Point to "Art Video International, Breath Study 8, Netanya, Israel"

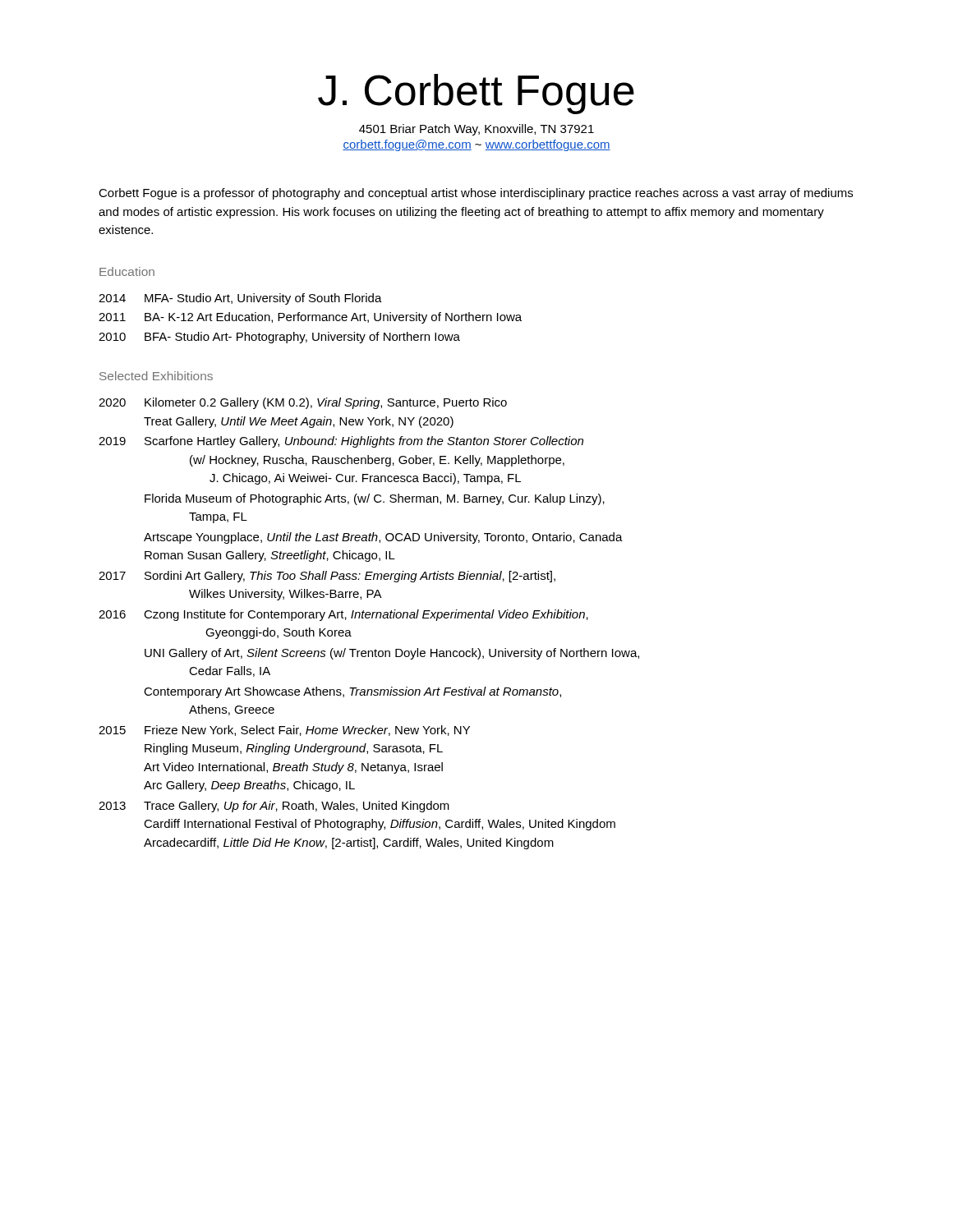271,767
